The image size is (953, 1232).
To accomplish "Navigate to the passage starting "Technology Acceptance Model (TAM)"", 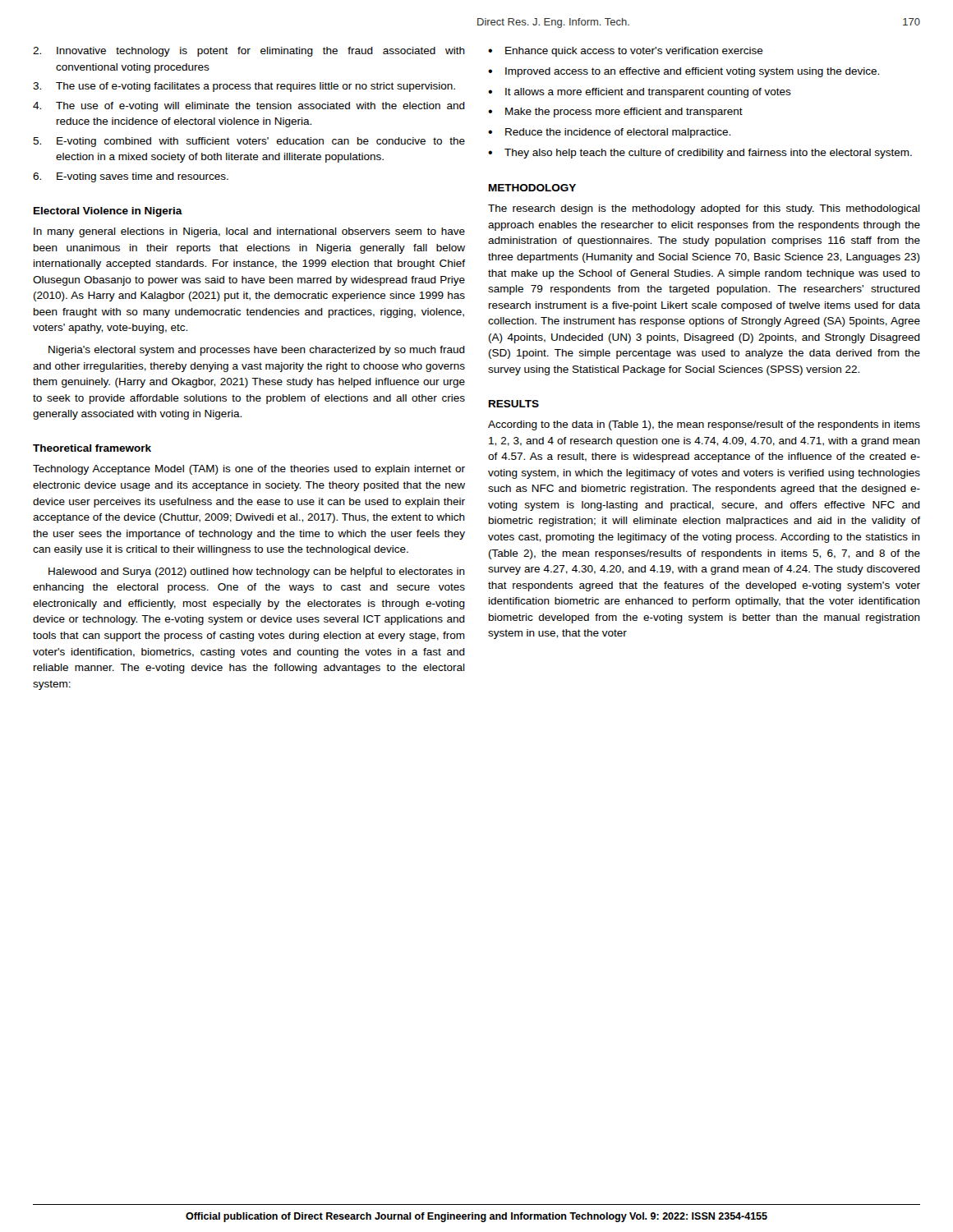I will pos(249,509).
